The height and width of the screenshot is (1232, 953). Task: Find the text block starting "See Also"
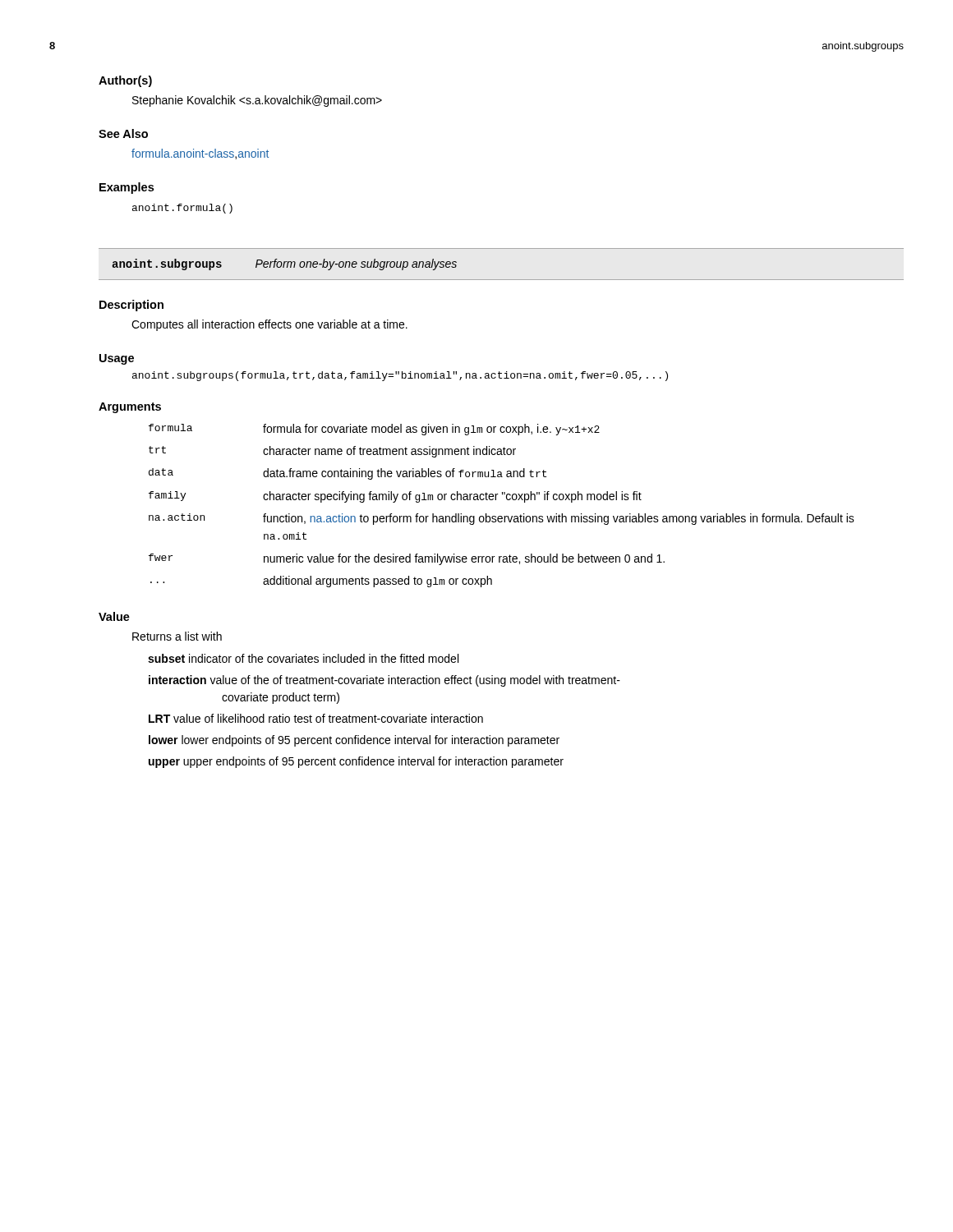click(124, 134)
